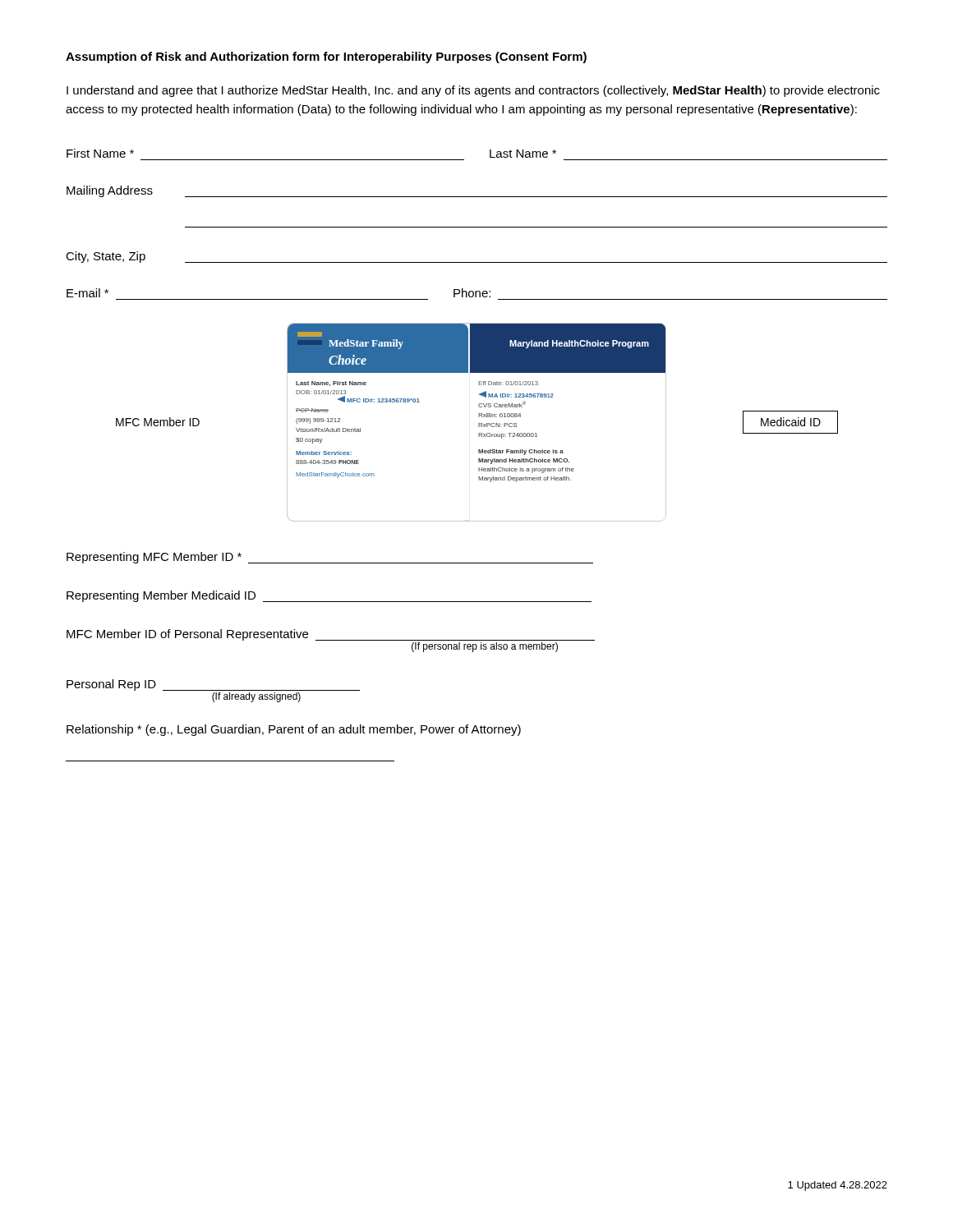This screenshot has width=953, height=1232.
Task: Navigate to the block starting "I understand and agree that"
Action: (473, 99)
